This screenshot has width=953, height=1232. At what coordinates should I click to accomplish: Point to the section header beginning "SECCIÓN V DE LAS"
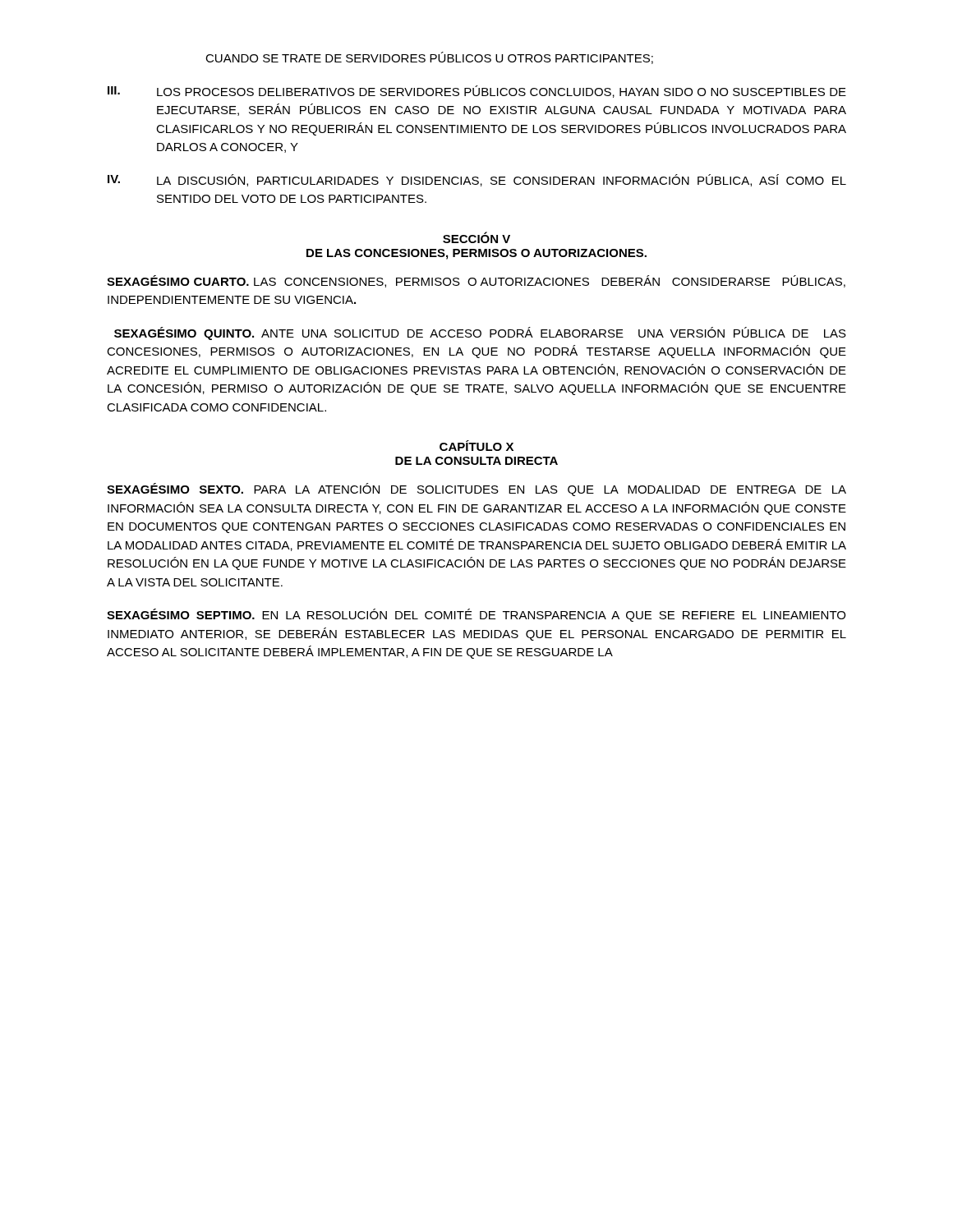(476, 245)
